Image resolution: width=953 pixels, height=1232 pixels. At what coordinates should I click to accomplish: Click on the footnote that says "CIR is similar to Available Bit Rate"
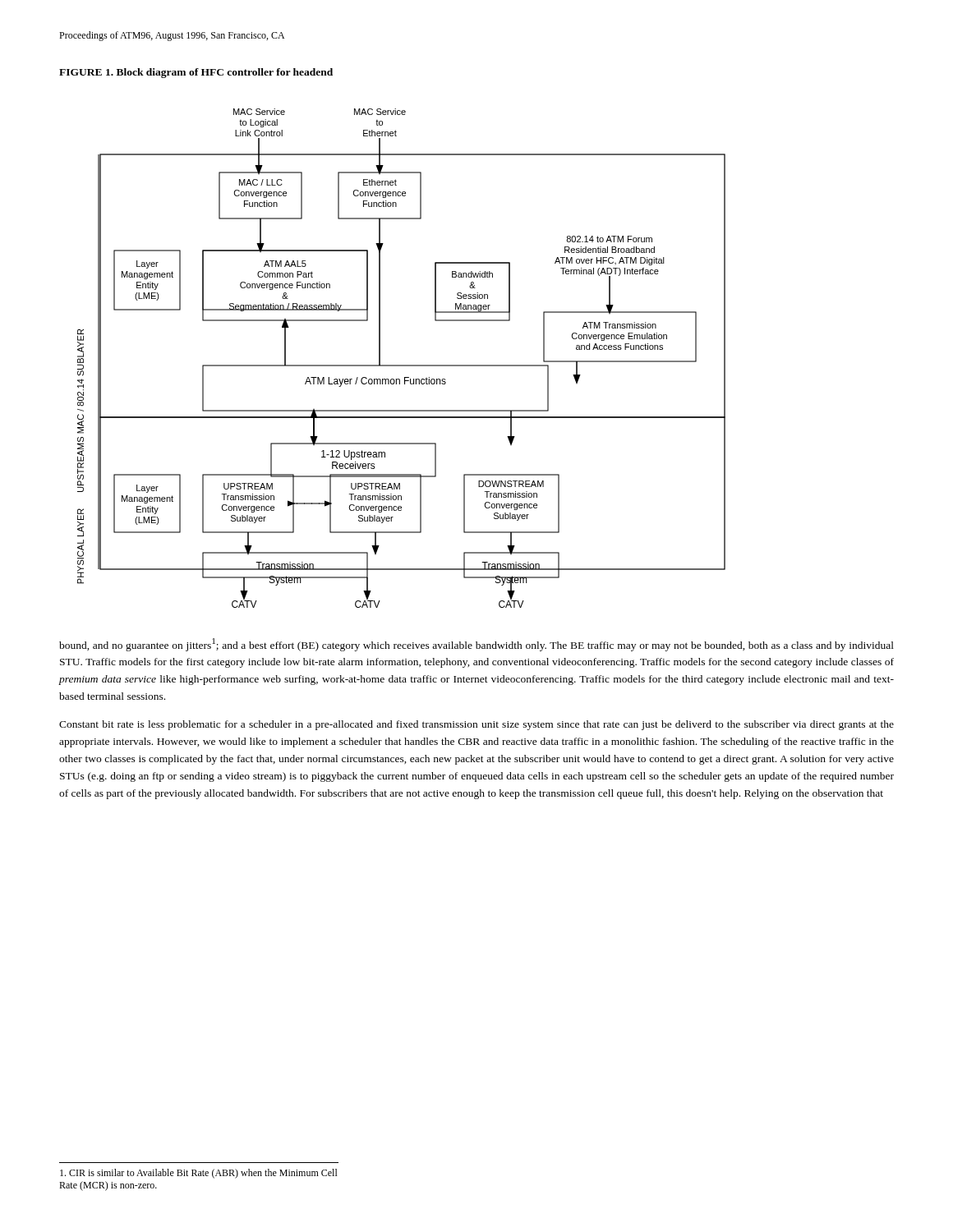198,1179
